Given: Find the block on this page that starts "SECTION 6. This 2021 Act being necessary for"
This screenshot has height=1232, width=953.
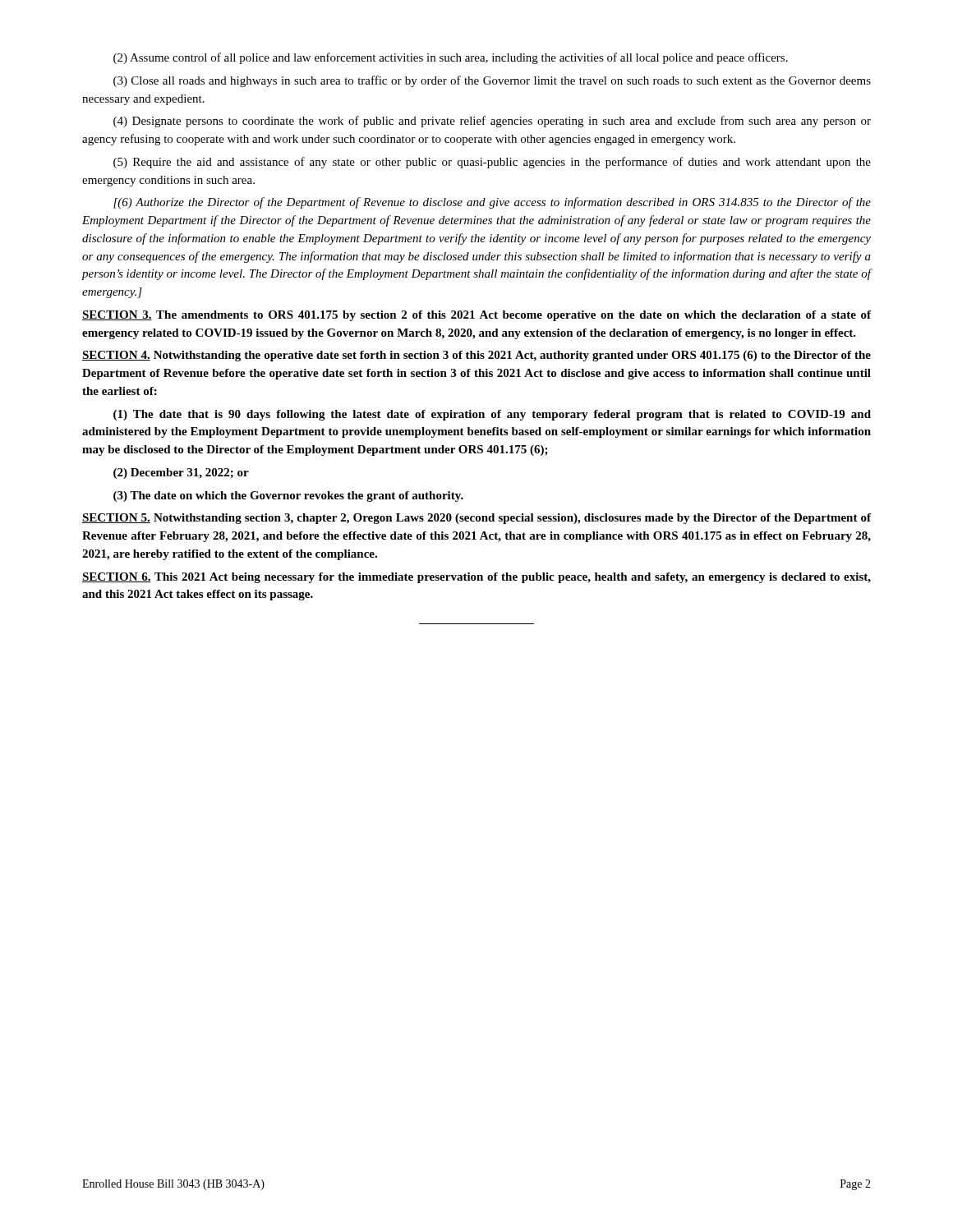Looking at the screenshot, I should pos(476,586).
